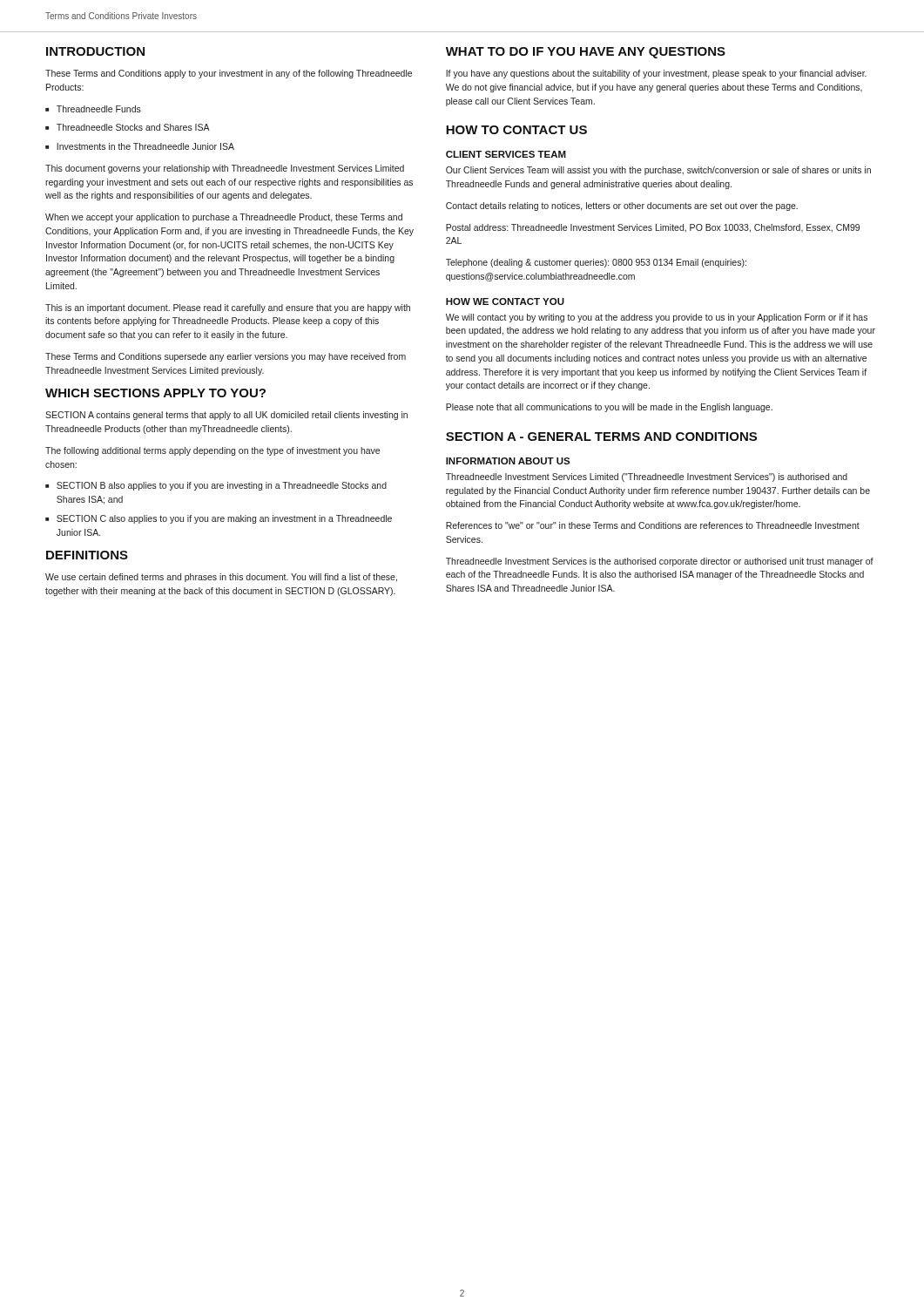Image resolution: width=924 pixels, height=1307 pixels.
Task: Point to the block beginning "We use certain defined terms and"
Action: 230,585
